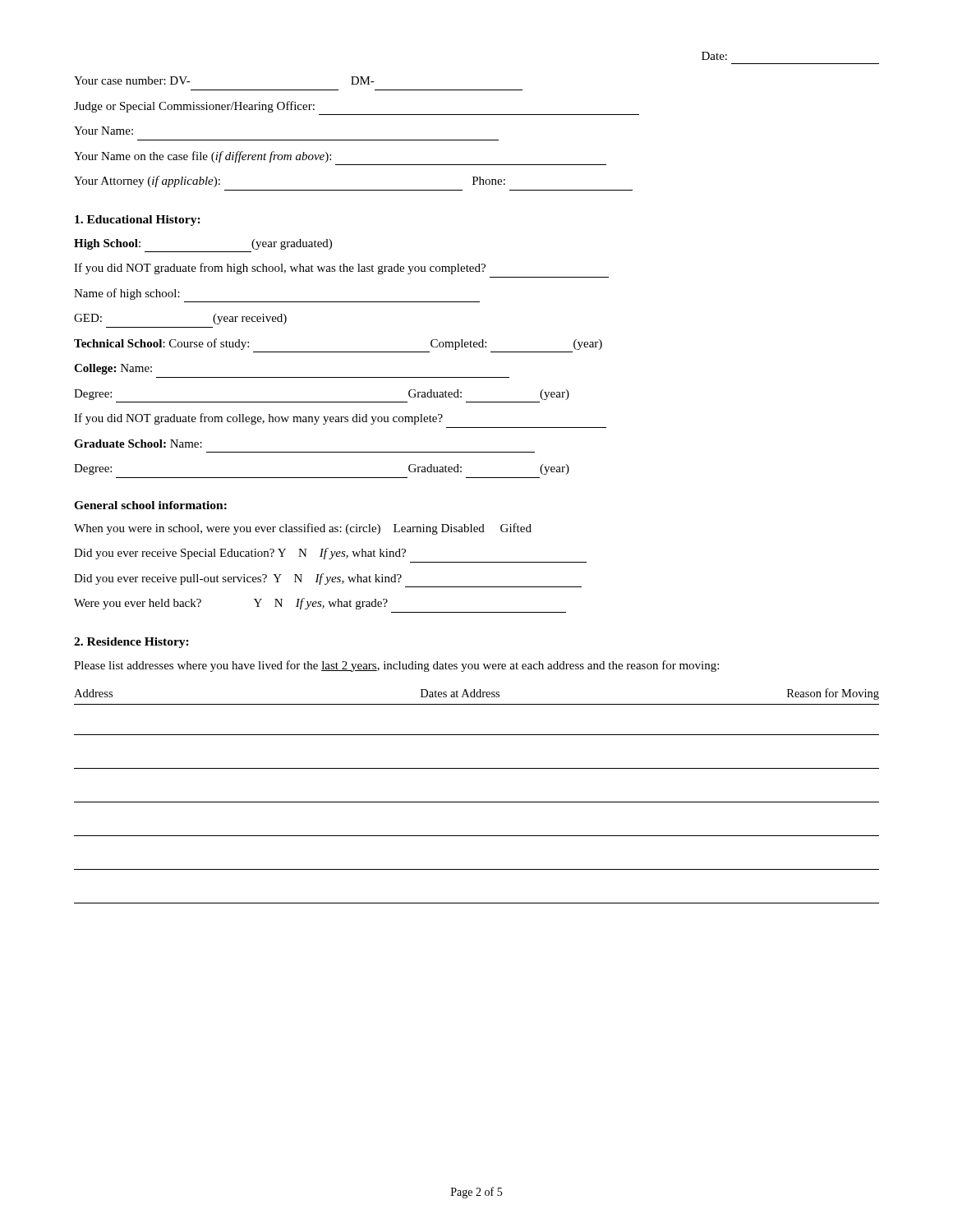Click on the text that says "High School: (year graduated)"

[203, 243]
